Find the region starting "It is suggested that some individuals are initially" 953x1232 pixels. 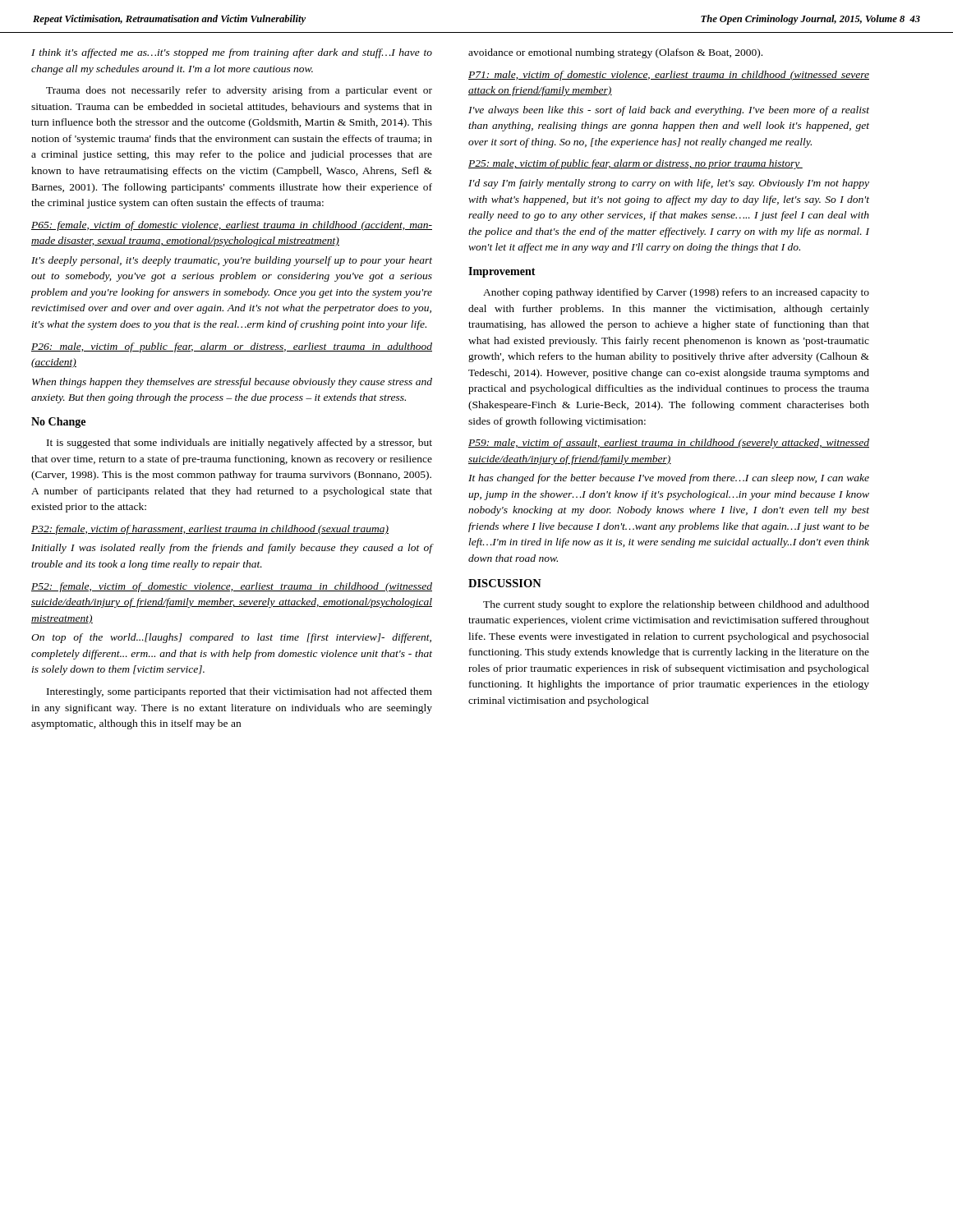[x=232, y=475]
